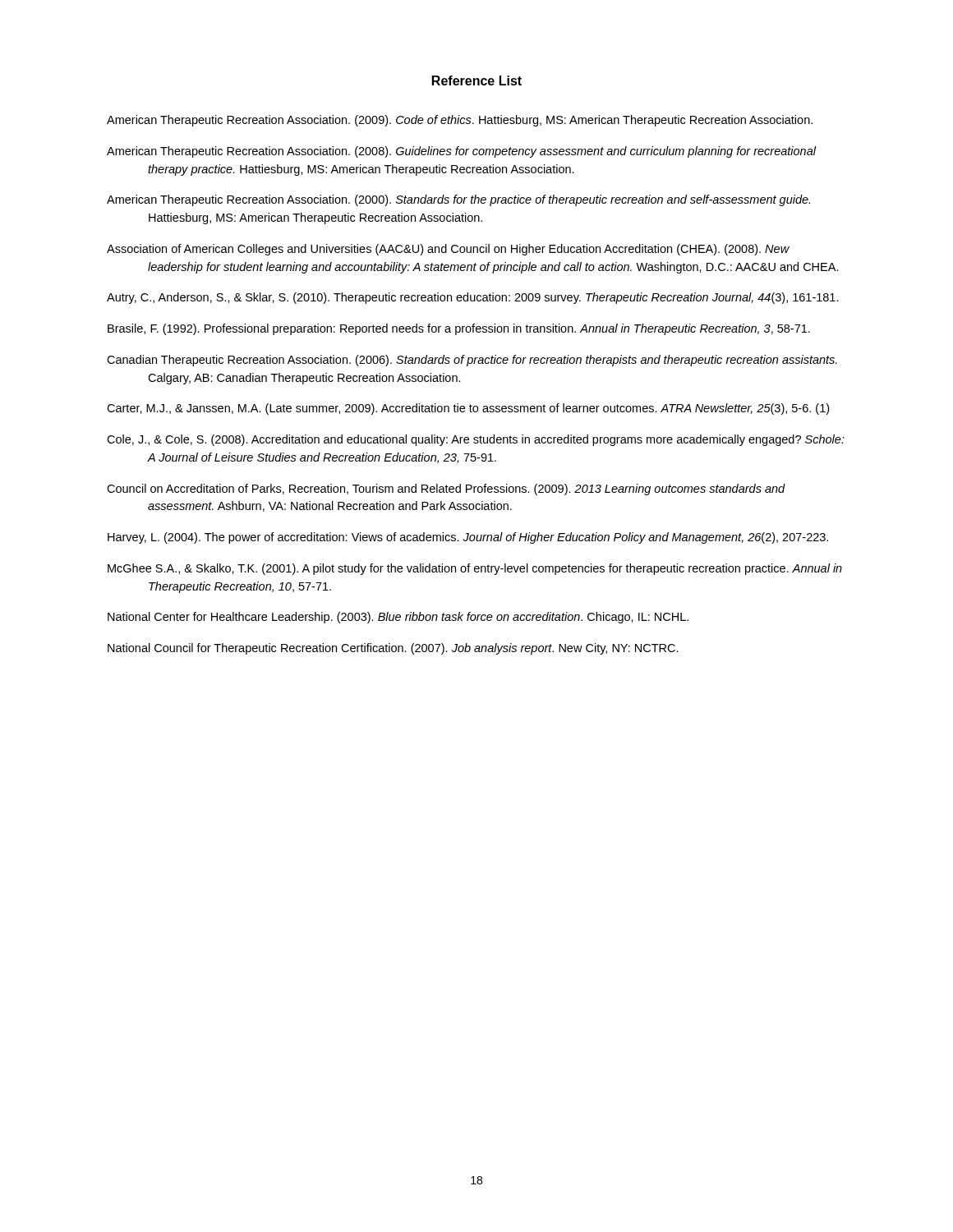Select the element starting "Brasile, F. (1992). Professional preparation: Reported"
This screenshot has height=1232, width=953.
(x=459, y=329)
